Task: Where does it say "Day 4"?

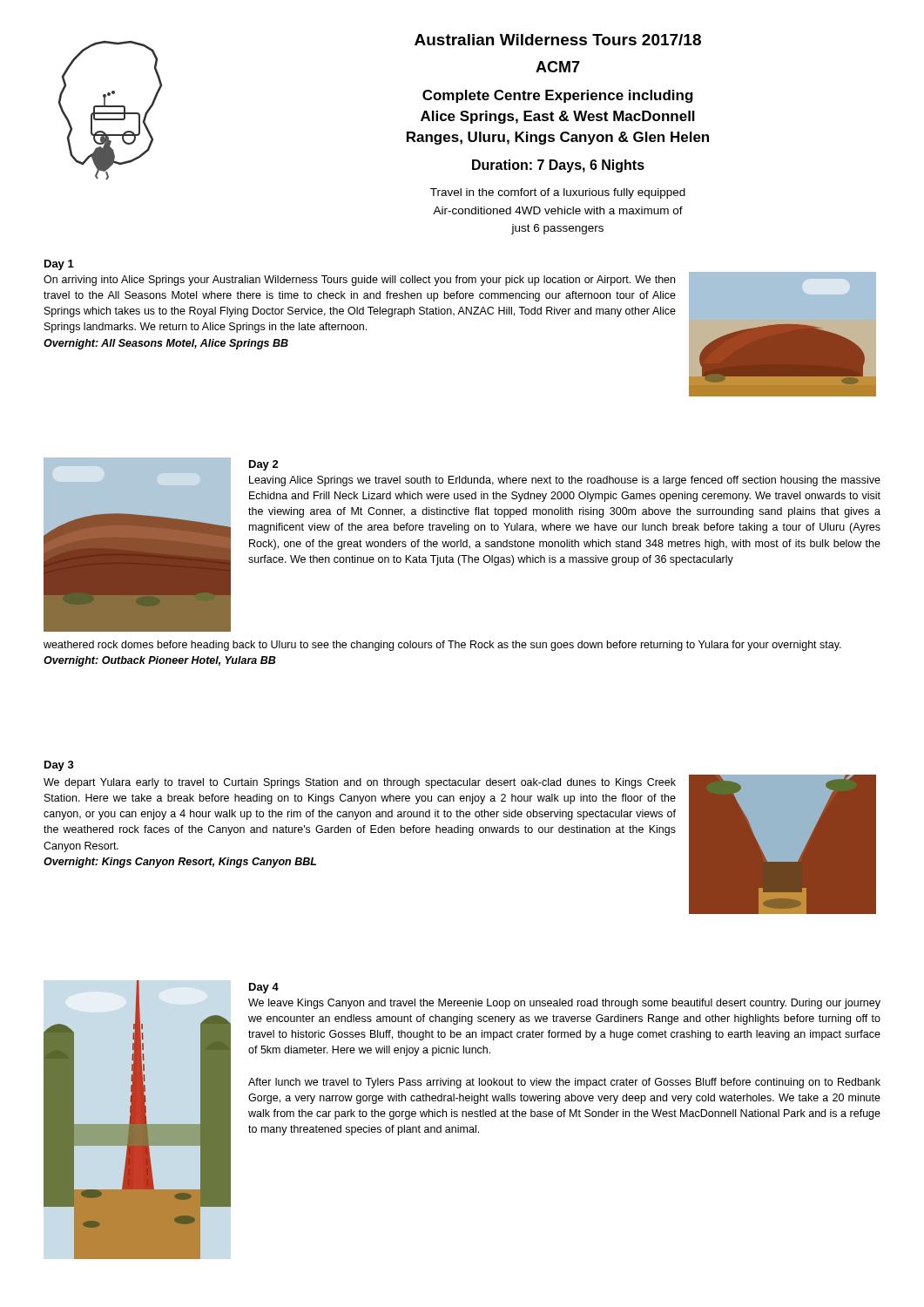Action: coord(263,987)
